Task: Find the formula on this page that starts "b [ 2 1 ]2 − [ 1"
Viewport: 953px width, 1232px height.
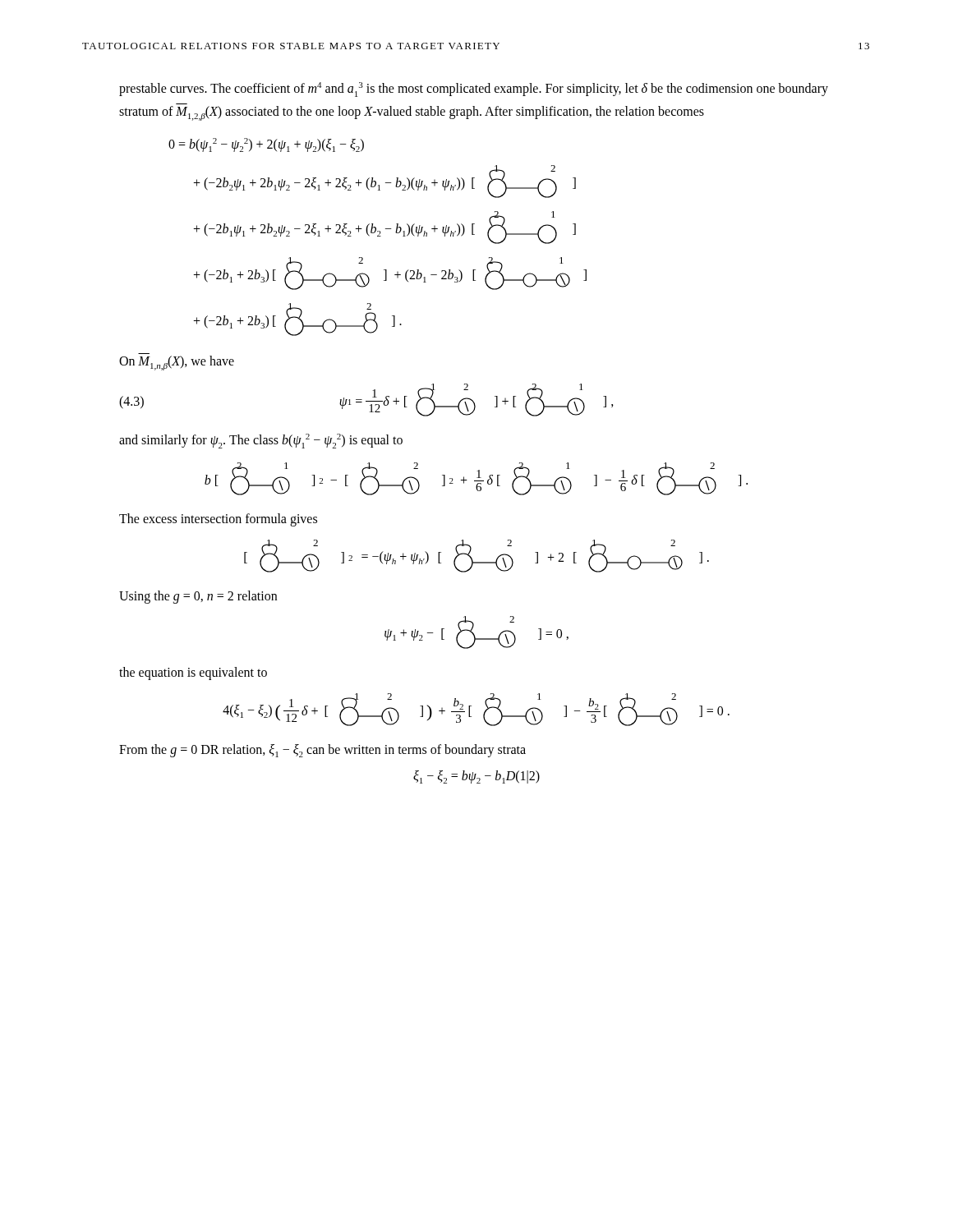Action: coord(476,481)
